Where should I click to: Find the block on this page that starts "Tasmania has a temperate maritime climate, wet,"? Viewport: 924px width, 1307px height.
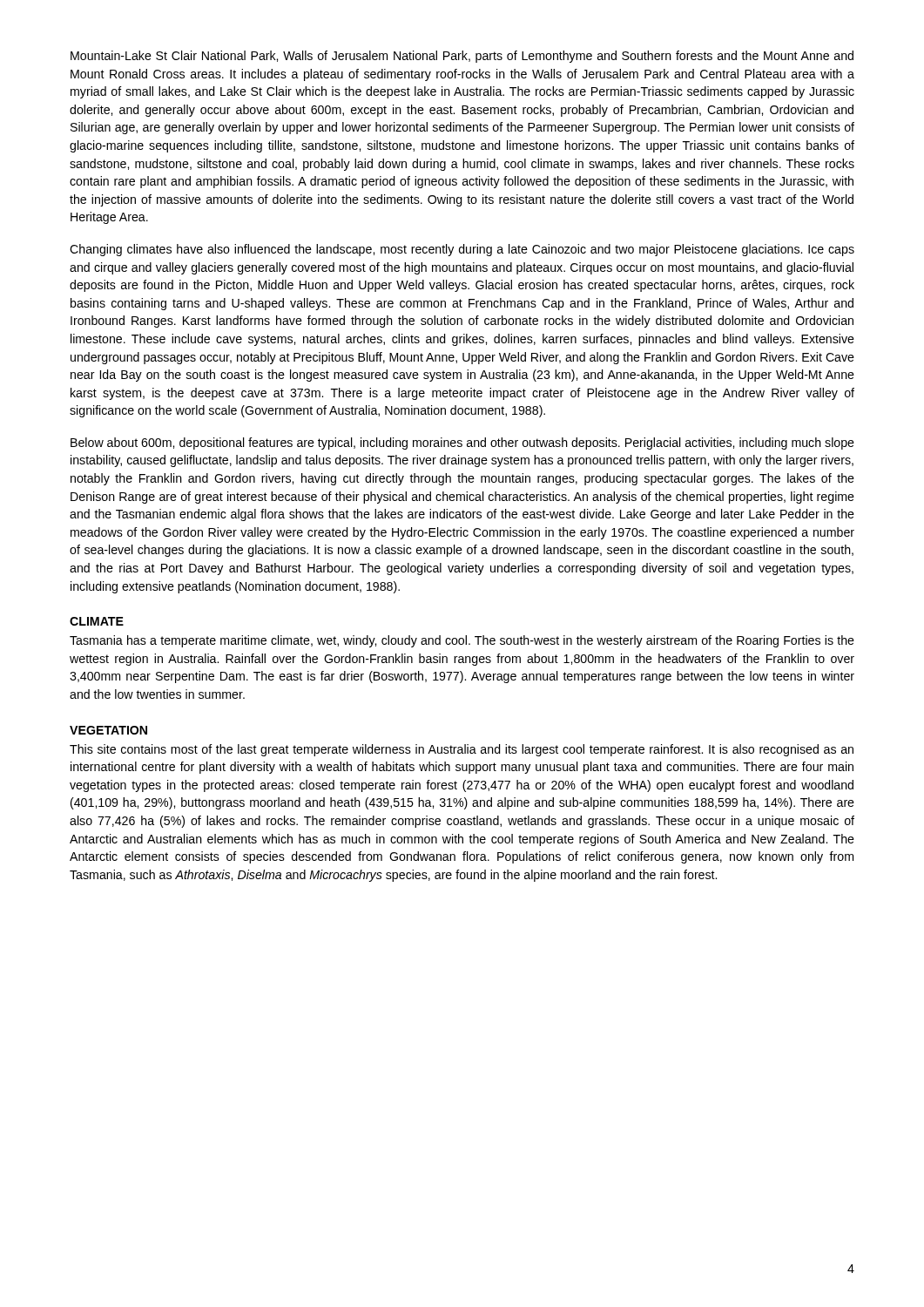[x=462, y=668]
